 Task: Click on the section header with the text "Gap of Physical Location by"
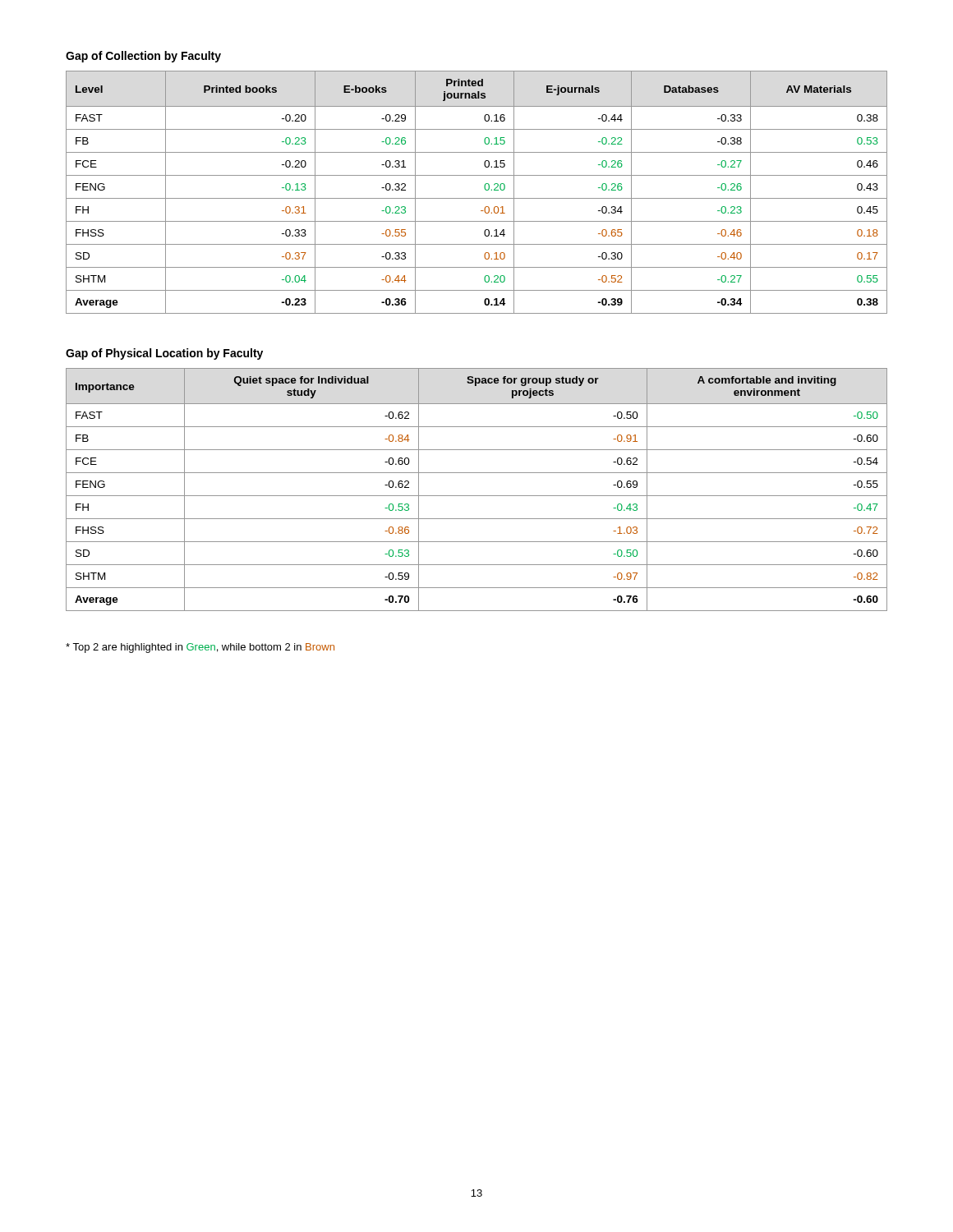[x=164, y=353]
